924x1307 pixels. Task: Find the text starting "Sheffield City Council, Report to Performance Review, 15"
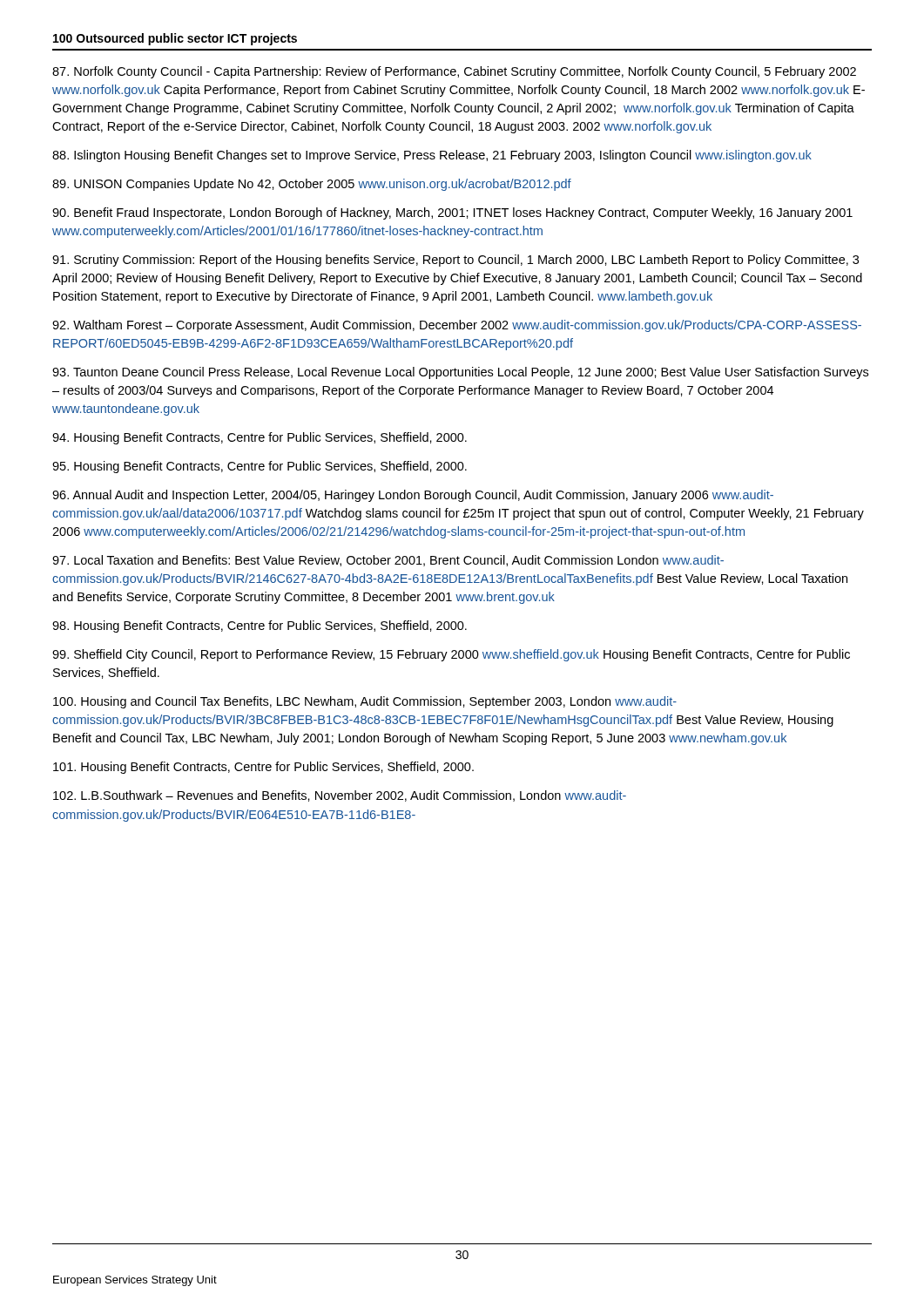click(451, 664)
